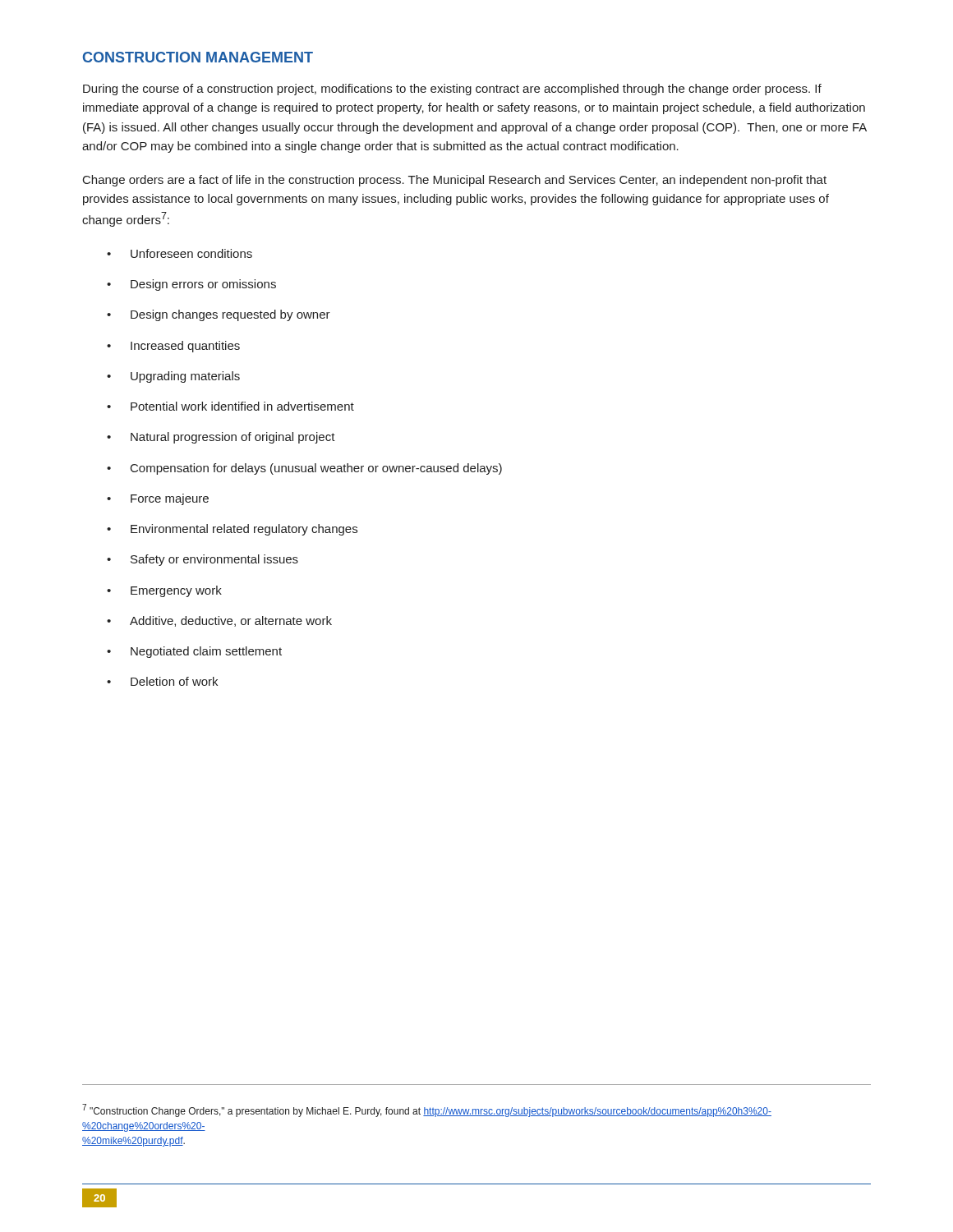This screenshot has height=1232, width=953.
Task: Where is the passage that starts "• Design changes"?
Action: [219, 315]
